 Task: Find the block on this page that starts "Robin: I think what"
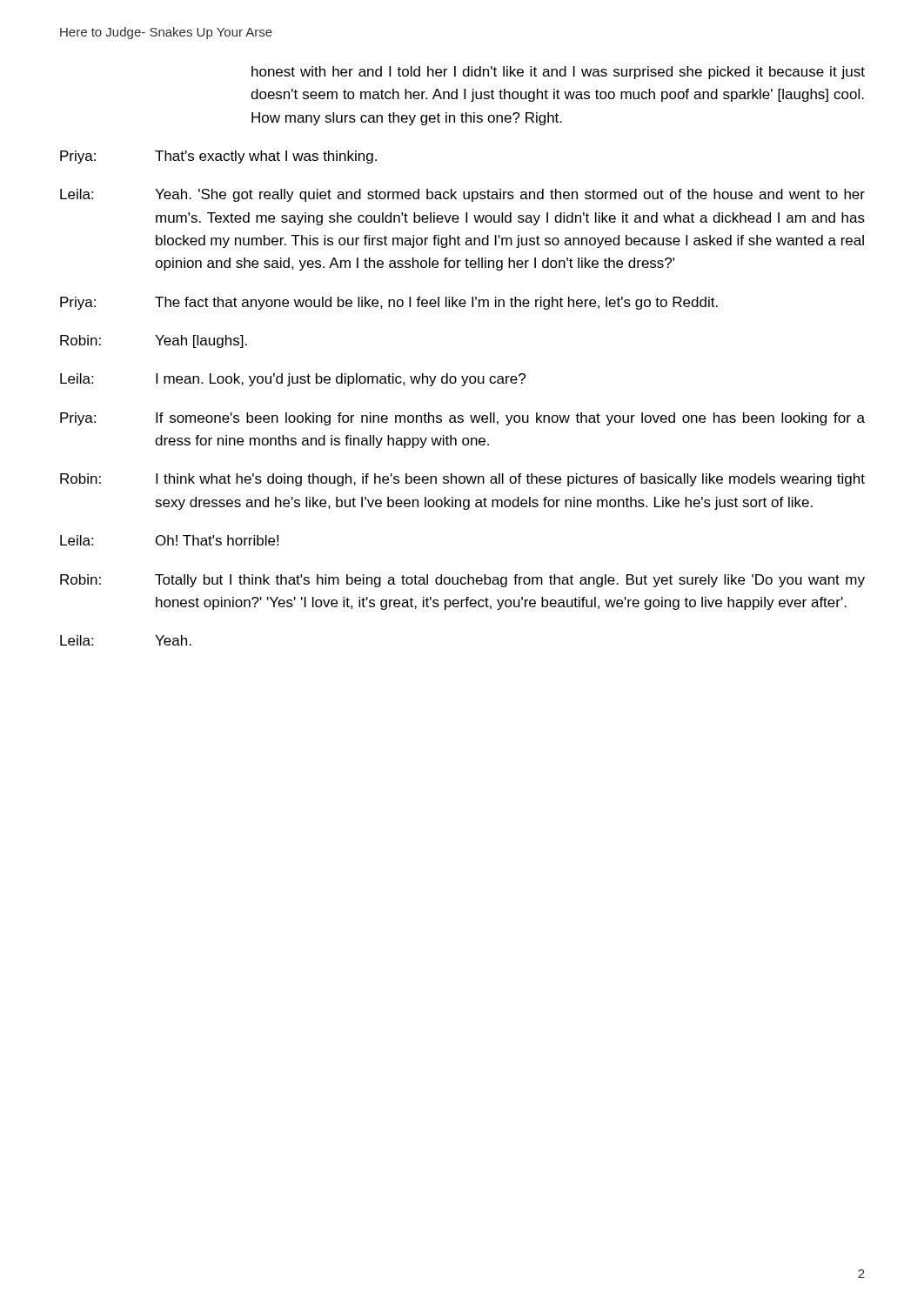pos(462,491)
